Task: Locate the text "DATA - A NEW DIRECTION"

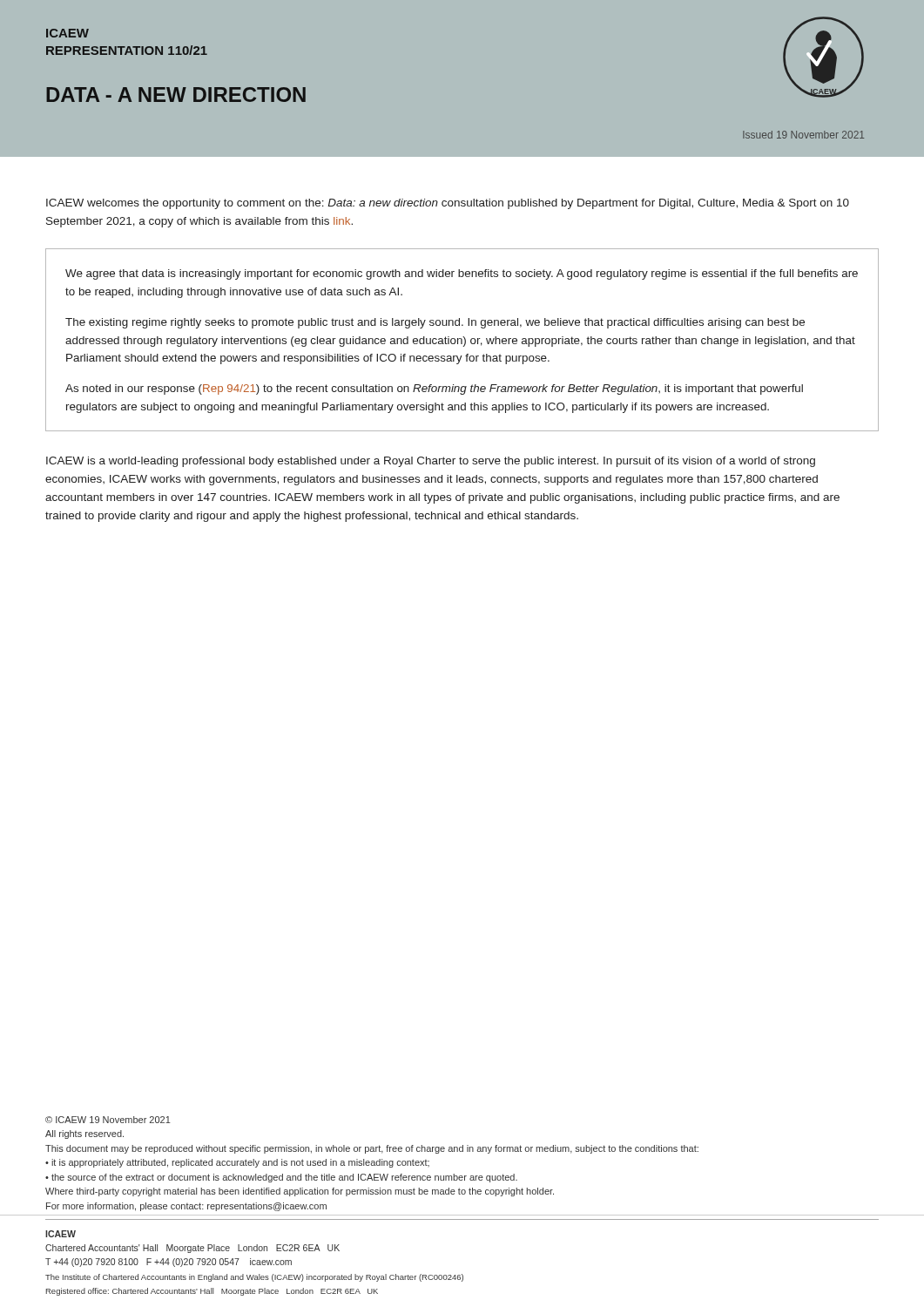Action: click(x=176, y=94)
